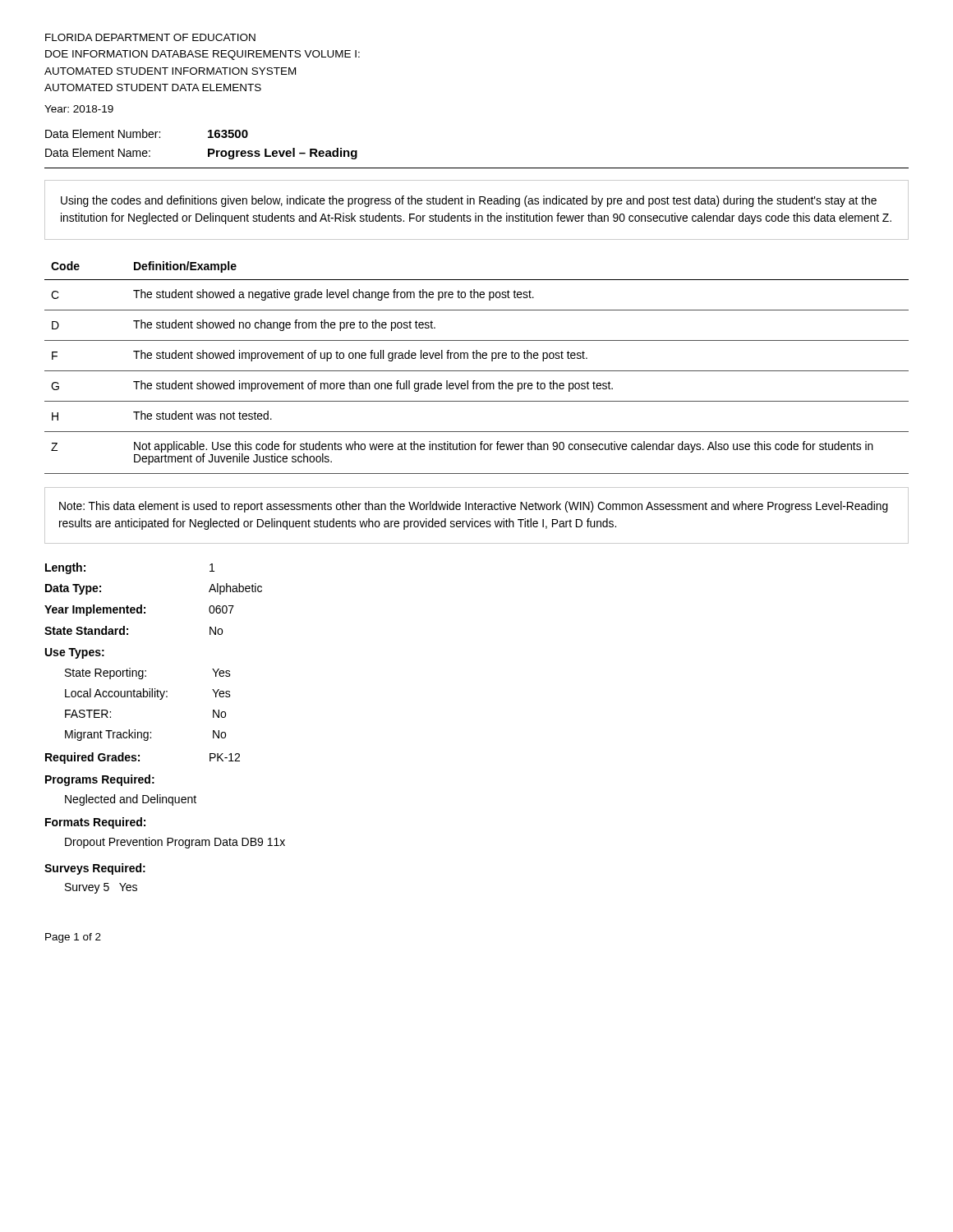Viewport: 953px width, 1232px height.
Task: Select the text containing "Year Implemented: 0607"
Action: pyautogui.click(x=139, y=610)
